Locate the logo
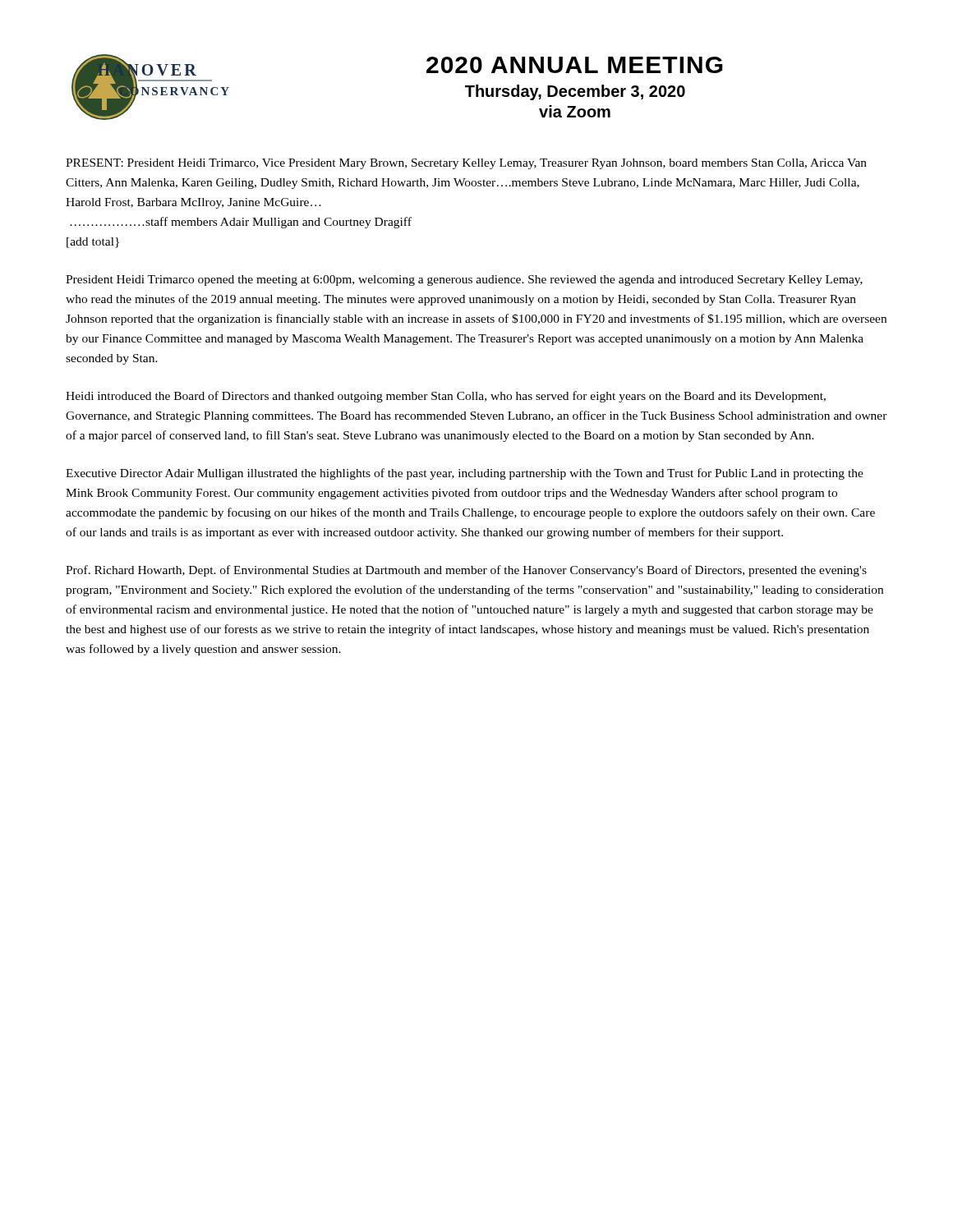Viewport: 953px width, 1232px height. 148,86
